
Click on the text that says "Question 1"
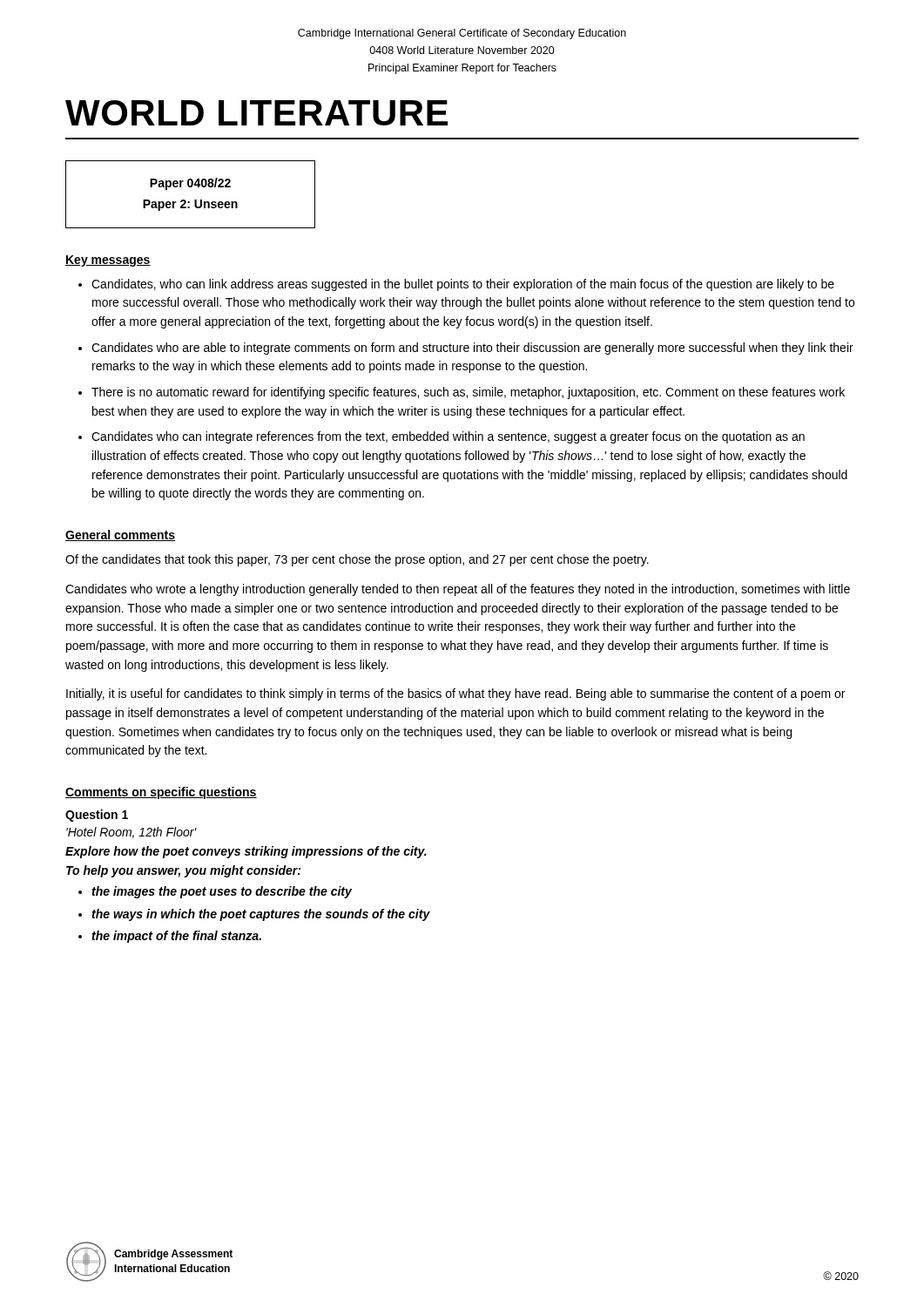[x=97, y=815]
